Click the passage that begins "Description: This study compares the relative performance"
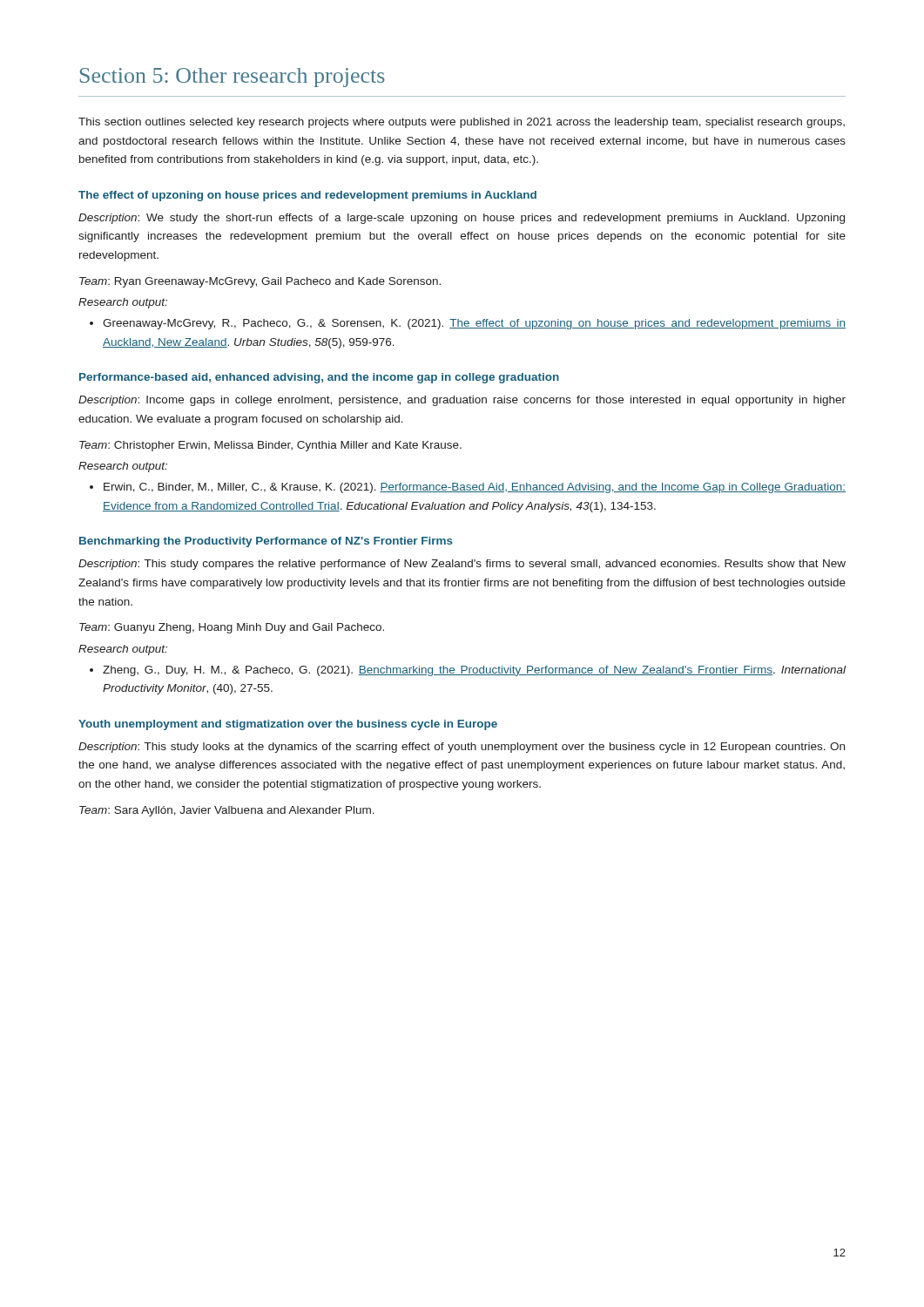 click(x=462, y=583)
